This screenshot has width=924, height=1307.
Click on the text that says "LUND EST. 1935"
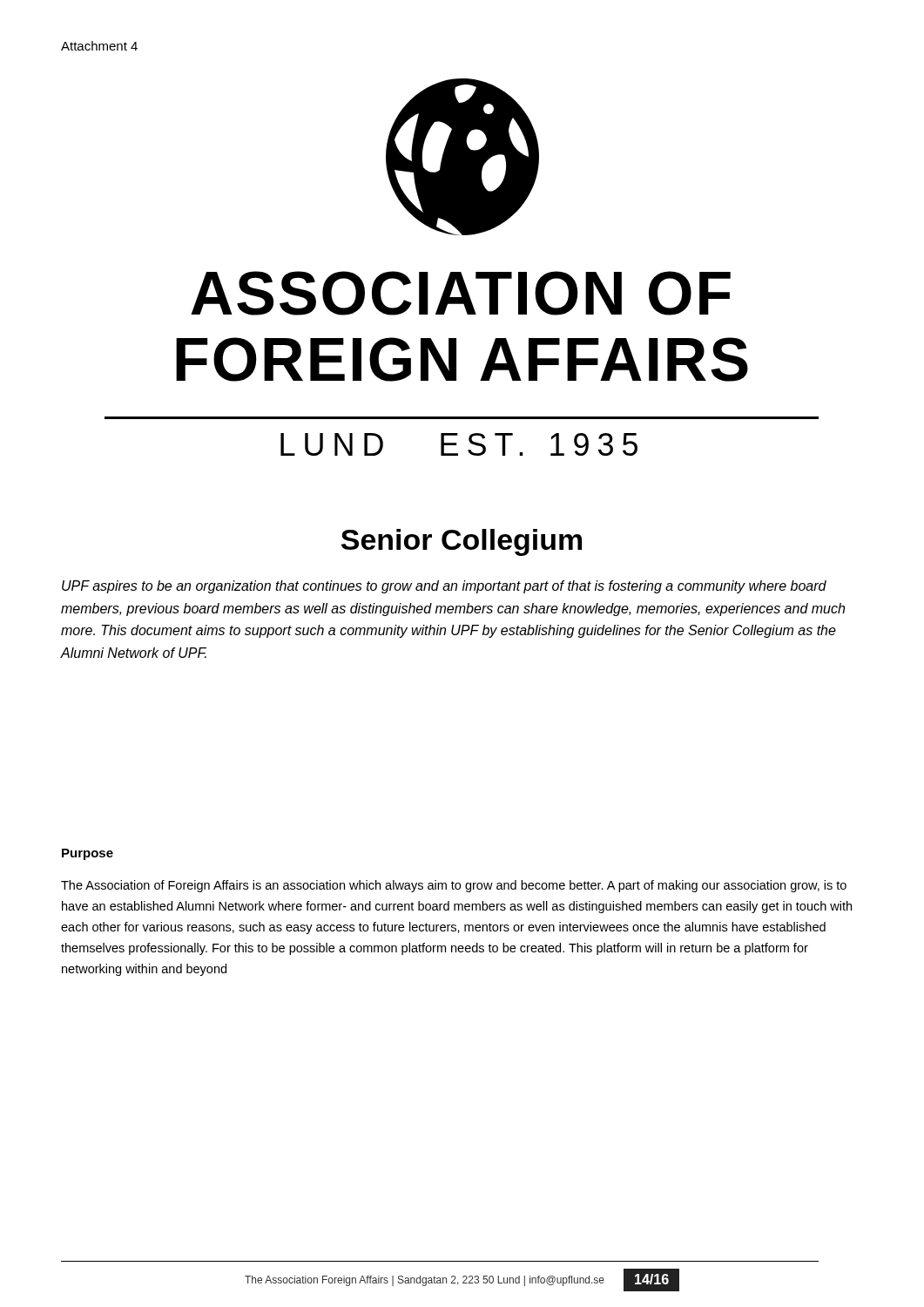tap(462, 445)
